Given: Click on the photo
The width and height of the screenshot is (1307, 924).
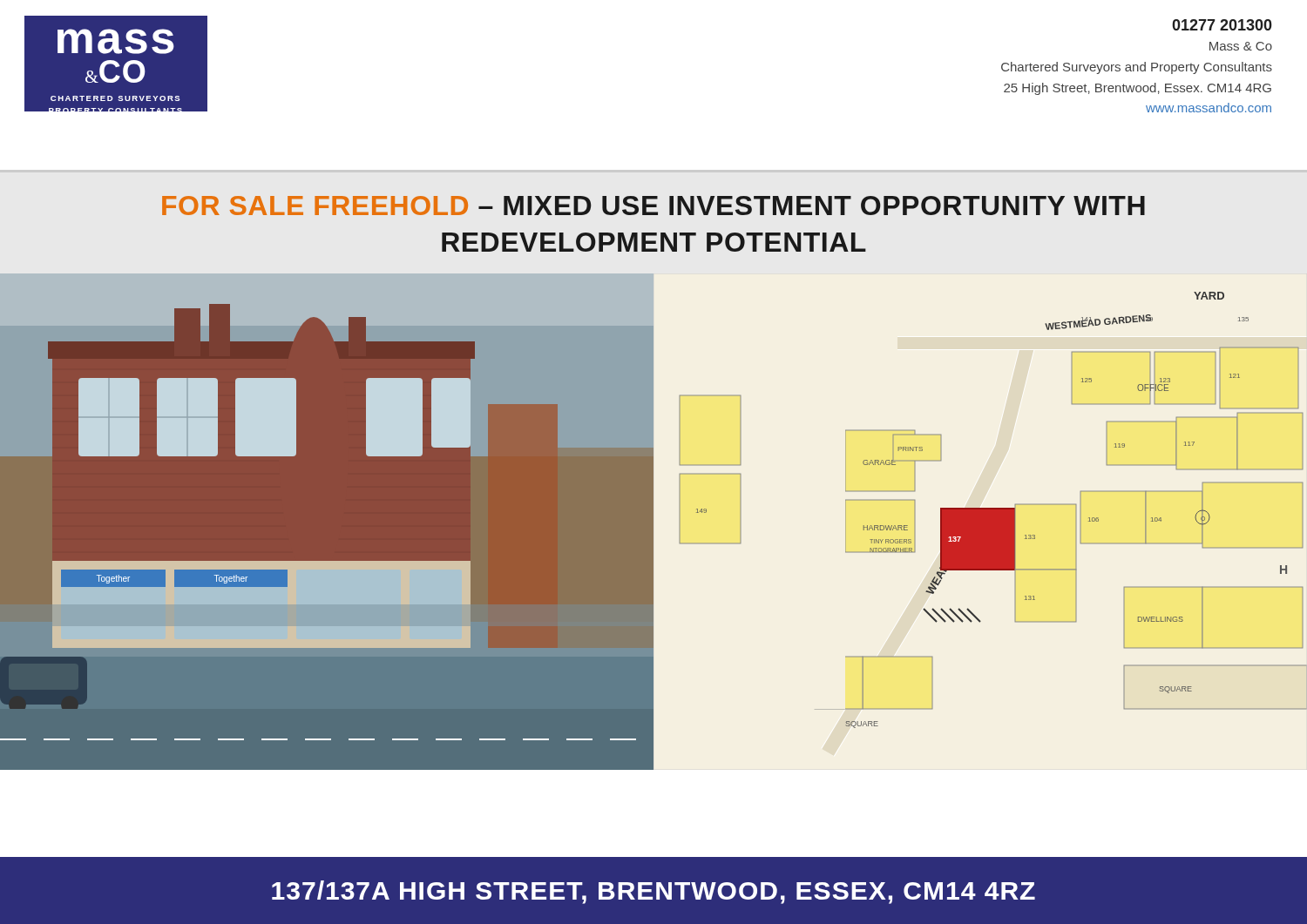Looking at the screenshot, I should (327, 522).
